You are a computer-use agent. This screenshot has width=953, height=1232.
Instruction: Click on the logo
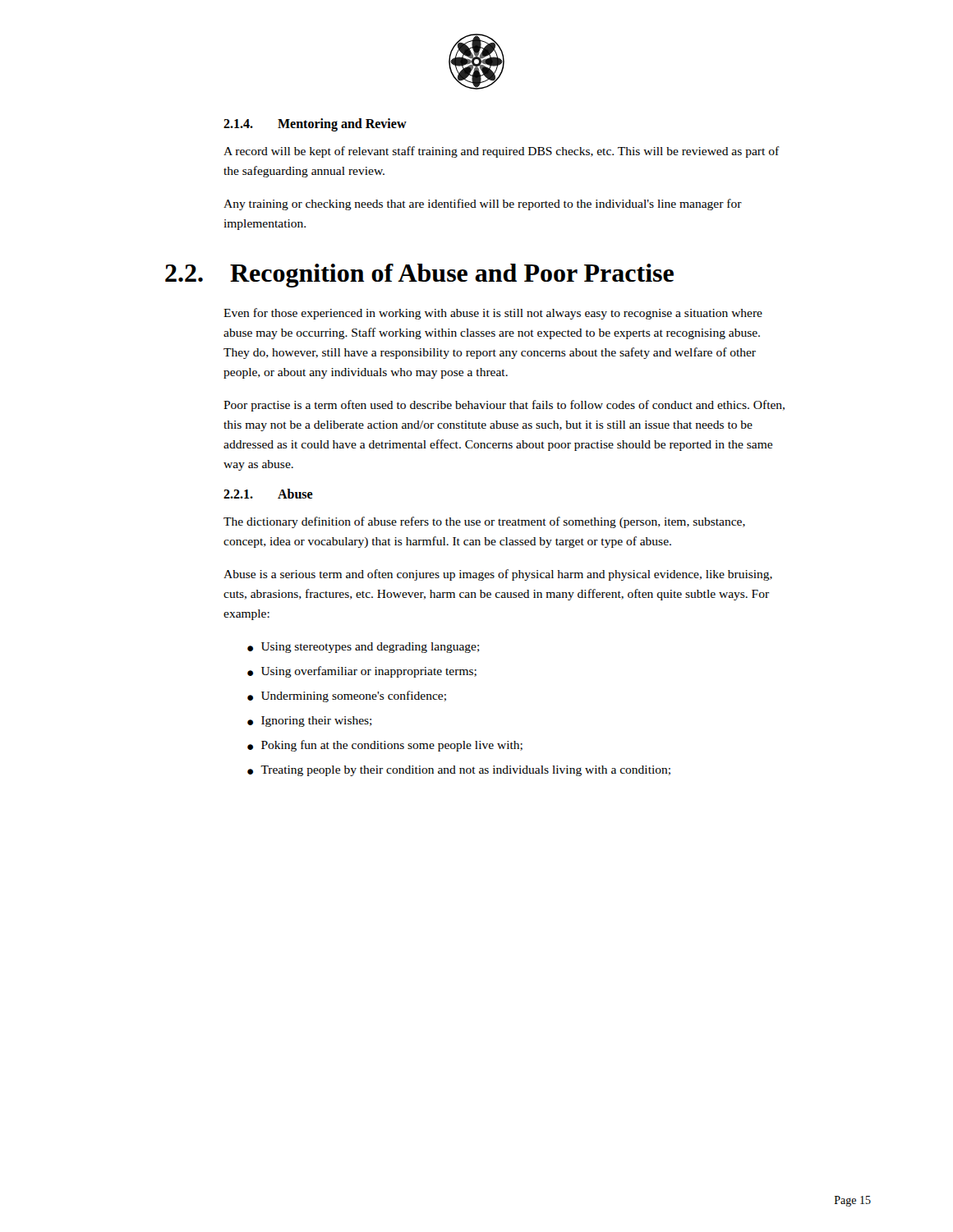point(476,63)
